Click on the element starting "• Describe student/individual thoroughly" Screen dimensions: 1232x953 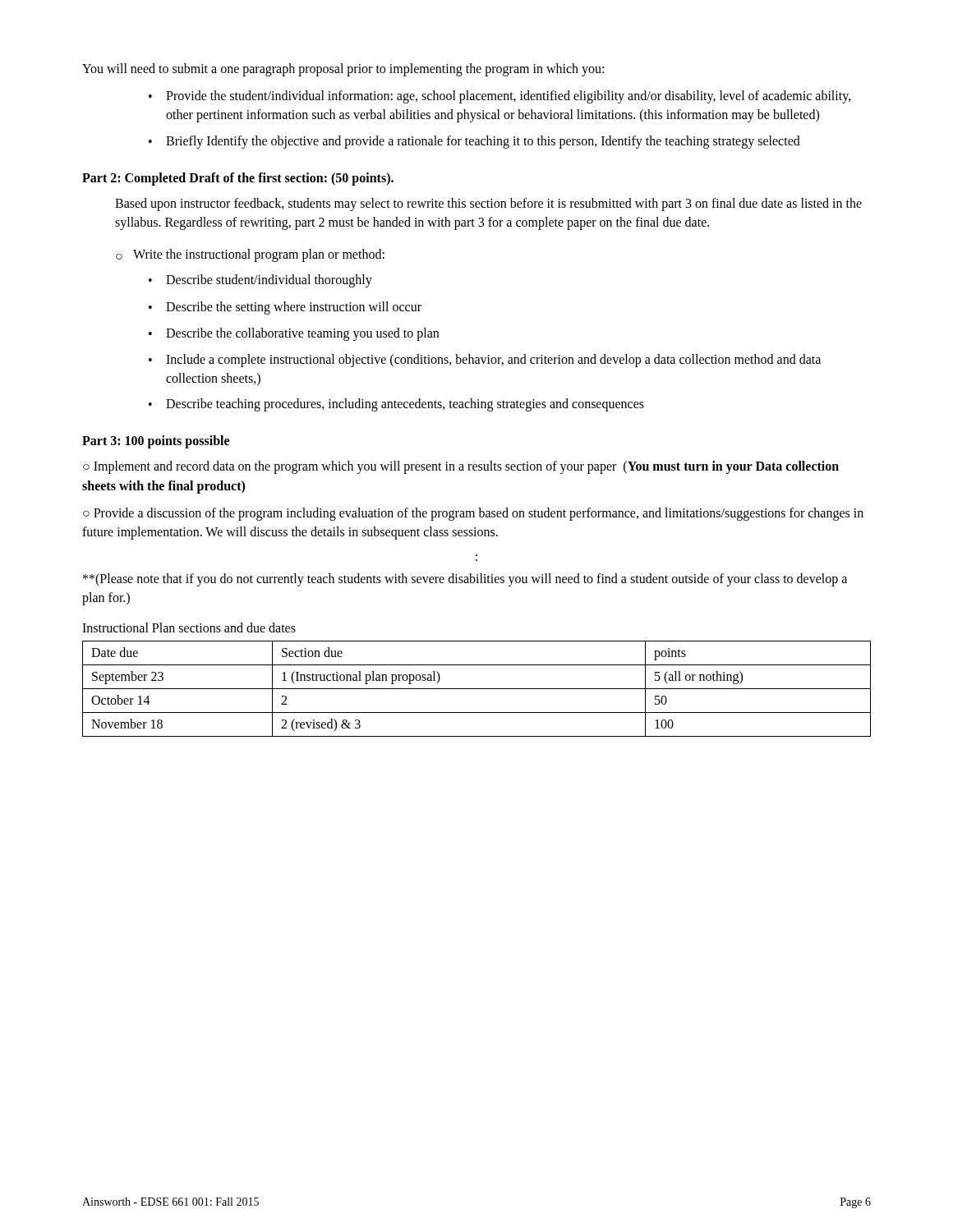point(260,281)
